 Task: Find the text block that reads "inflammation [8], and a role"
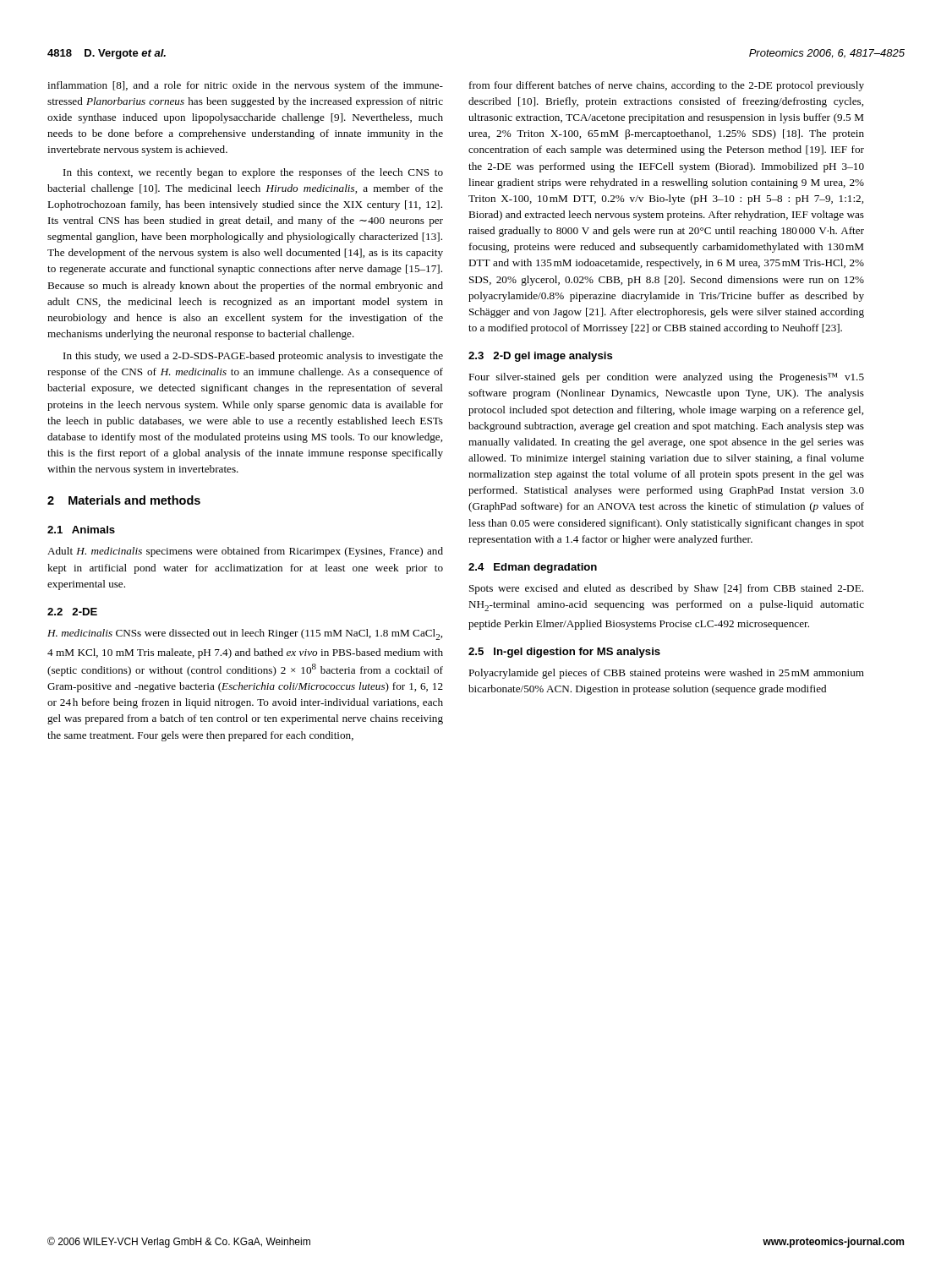pyautogui.click(x=245, y=117)
